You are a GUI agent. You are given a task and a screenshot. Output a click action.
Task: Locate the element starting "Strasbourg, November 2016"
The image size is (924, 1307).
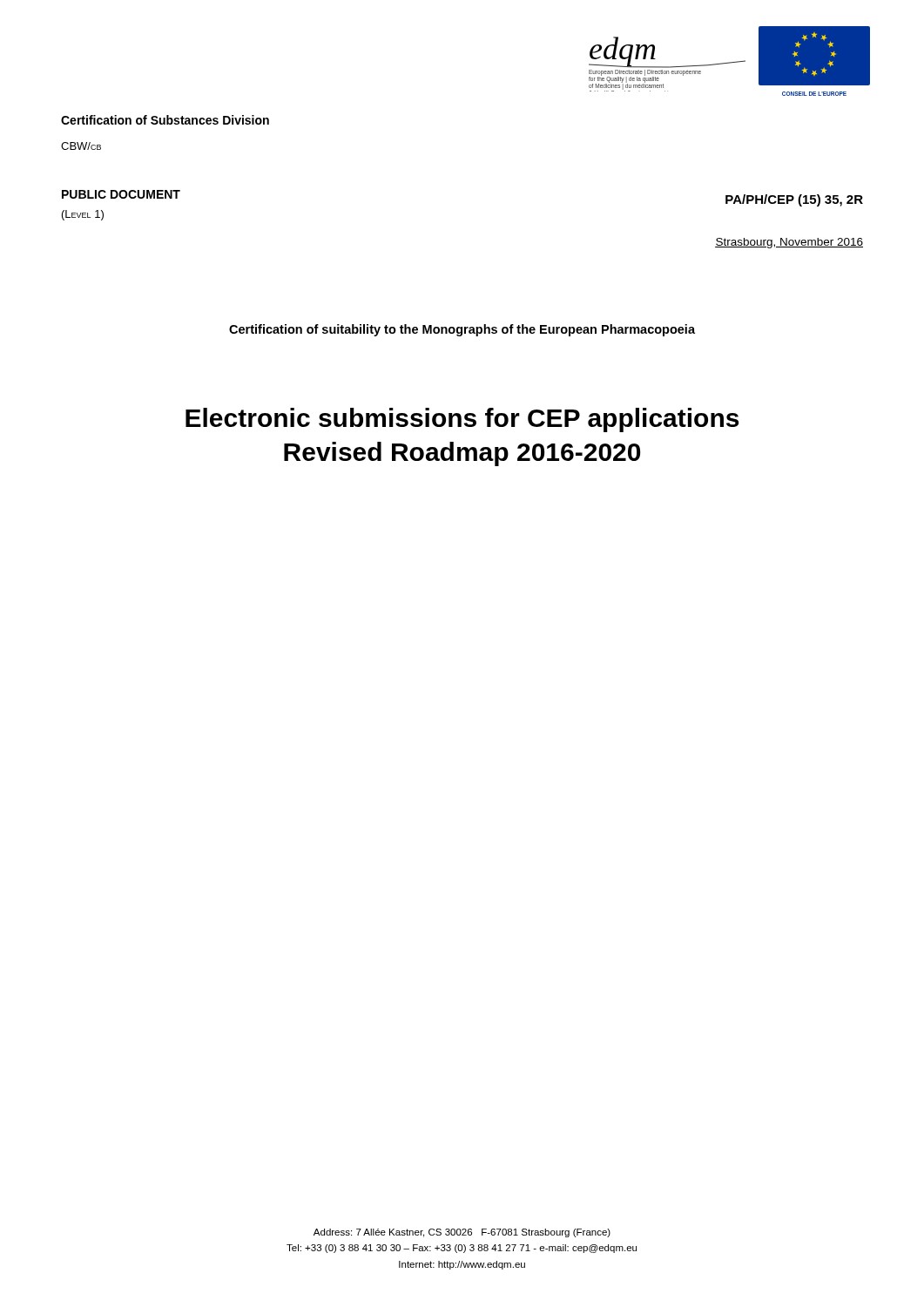[789, 242]
